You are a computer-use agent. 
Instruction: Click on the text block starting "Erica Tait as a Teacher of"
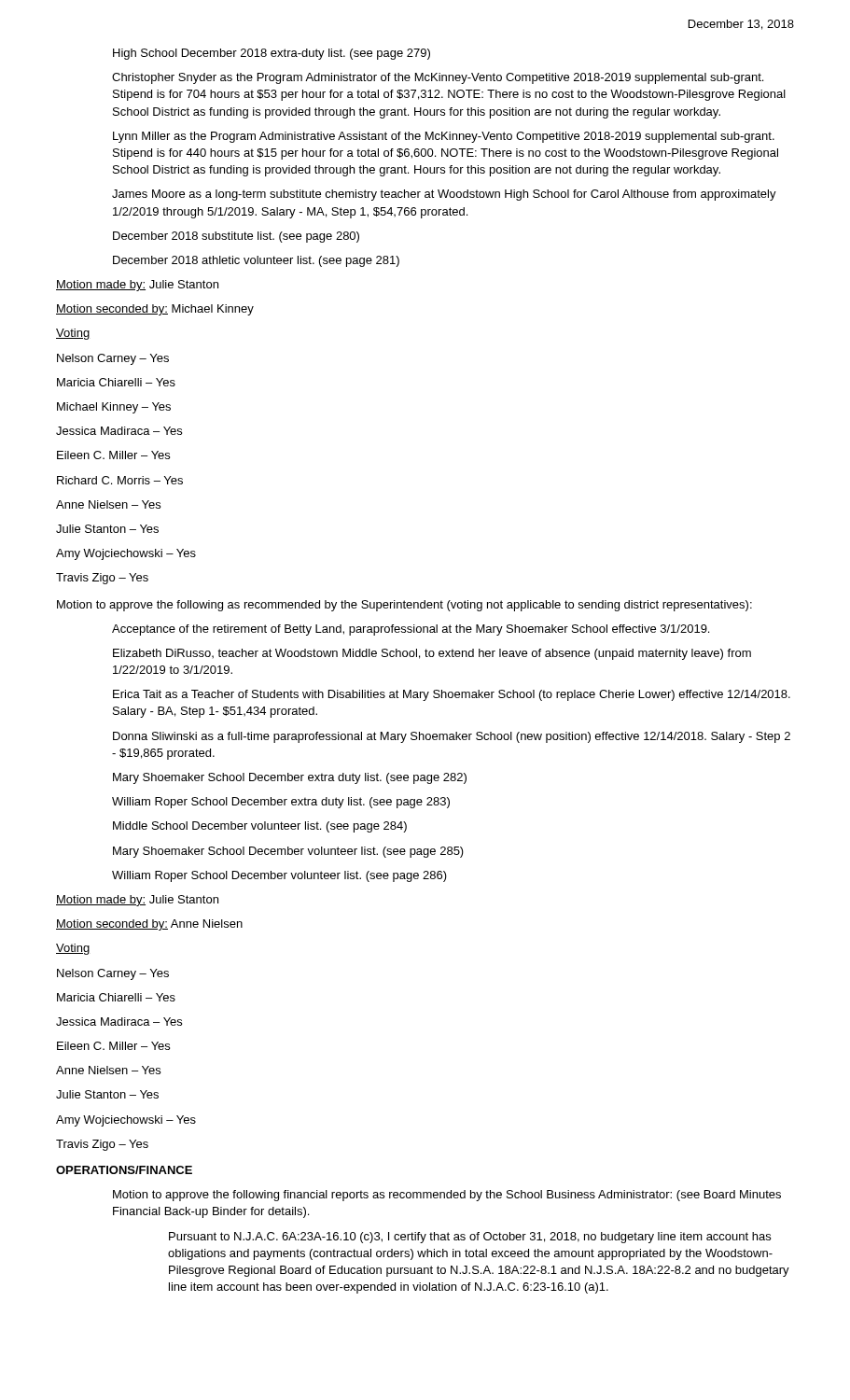(x=453, y=703)
